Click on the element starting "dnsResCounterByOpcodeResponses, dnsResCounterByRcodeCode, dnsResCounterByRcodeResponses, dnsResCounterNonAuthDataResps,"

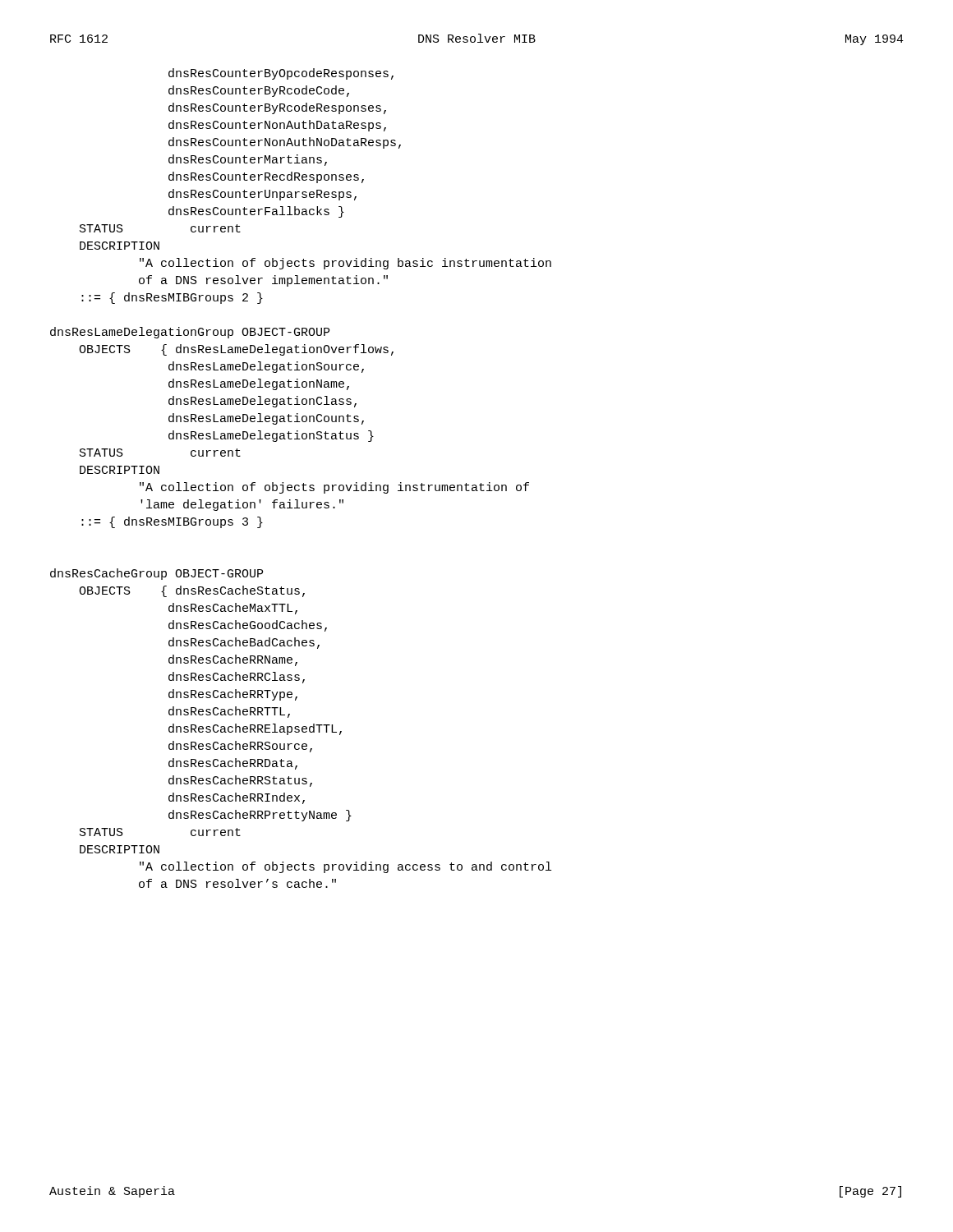(301, 480)
